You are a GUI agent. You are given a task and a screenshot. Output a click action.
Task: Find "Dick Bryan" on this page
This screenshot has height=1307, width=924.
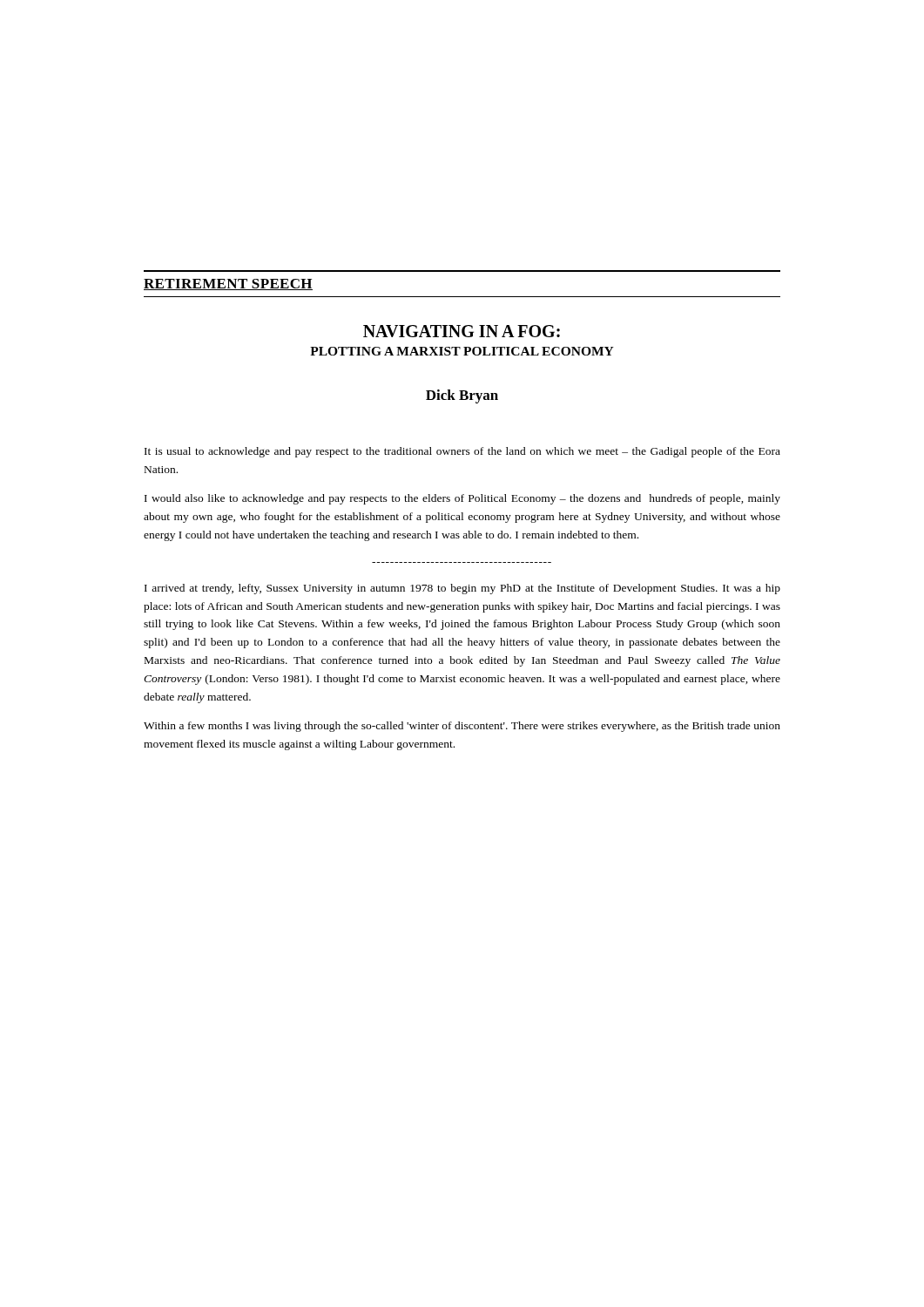pyautogui.click(x=462, y=395)
